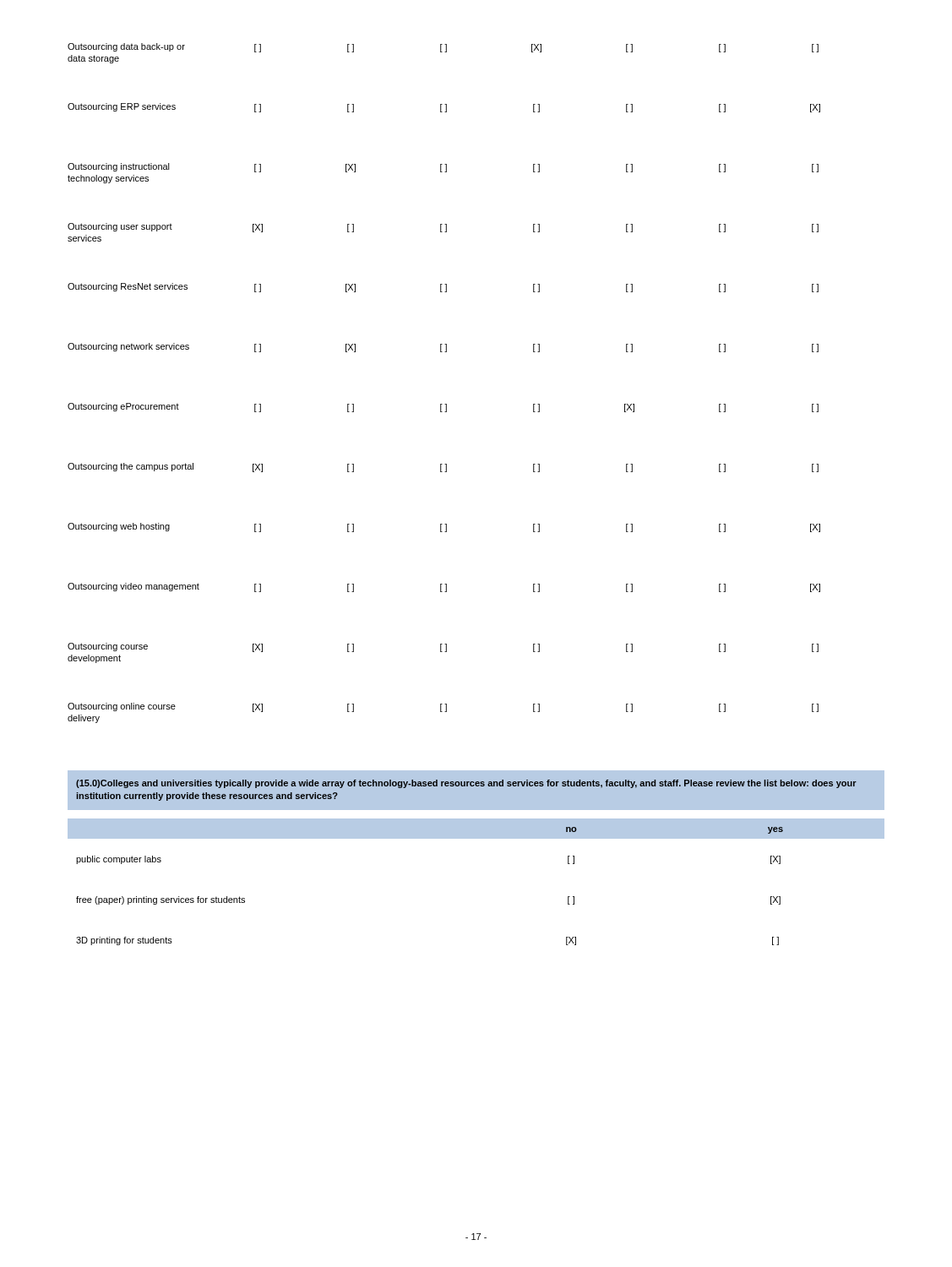Point to the block starting "Outsourcing web hosting [ ] [ ] ["
Screen dimensions: 1267x952
pos(444,527)
